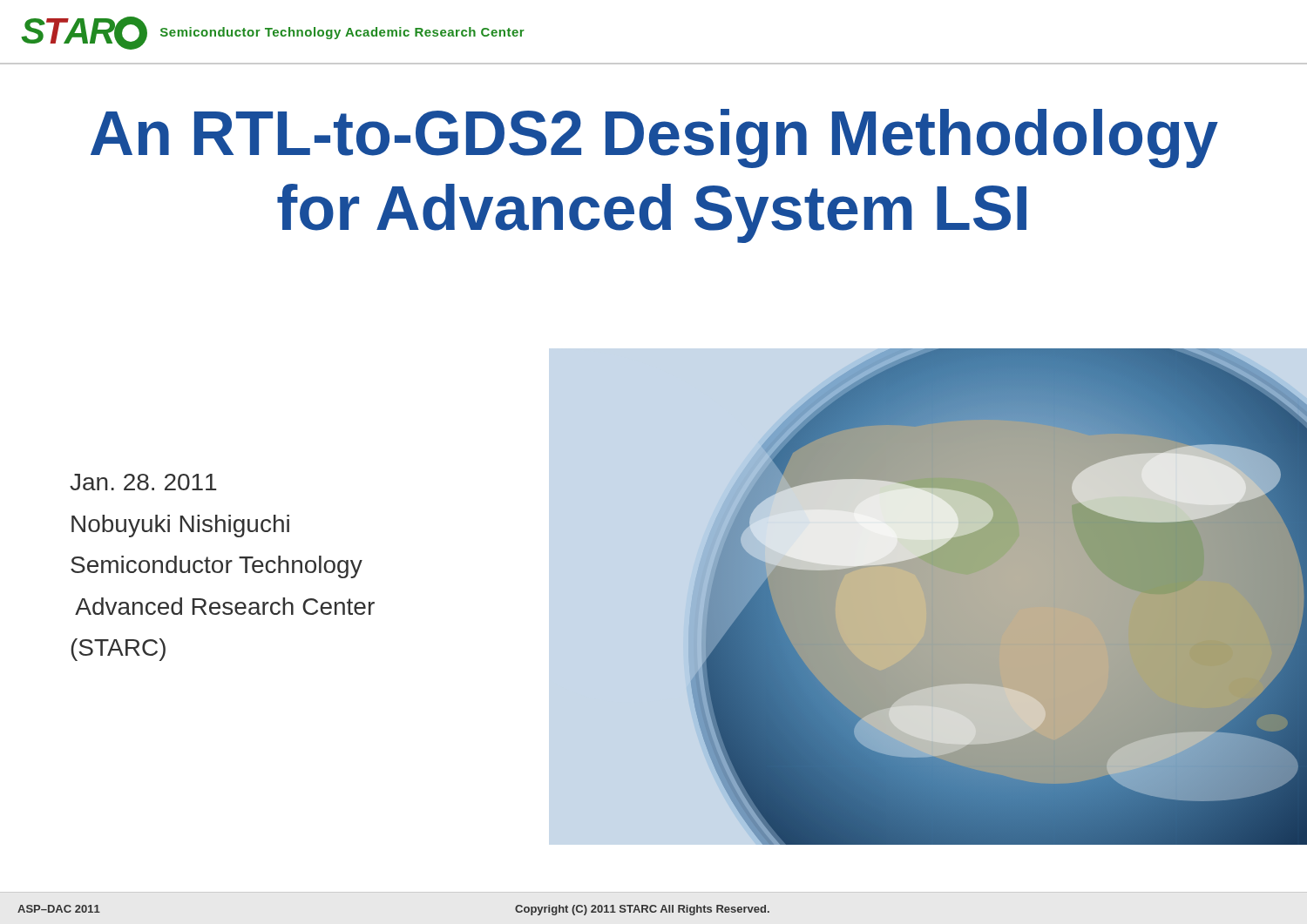
Task: Find the photo
Action: tap(928, 597)
